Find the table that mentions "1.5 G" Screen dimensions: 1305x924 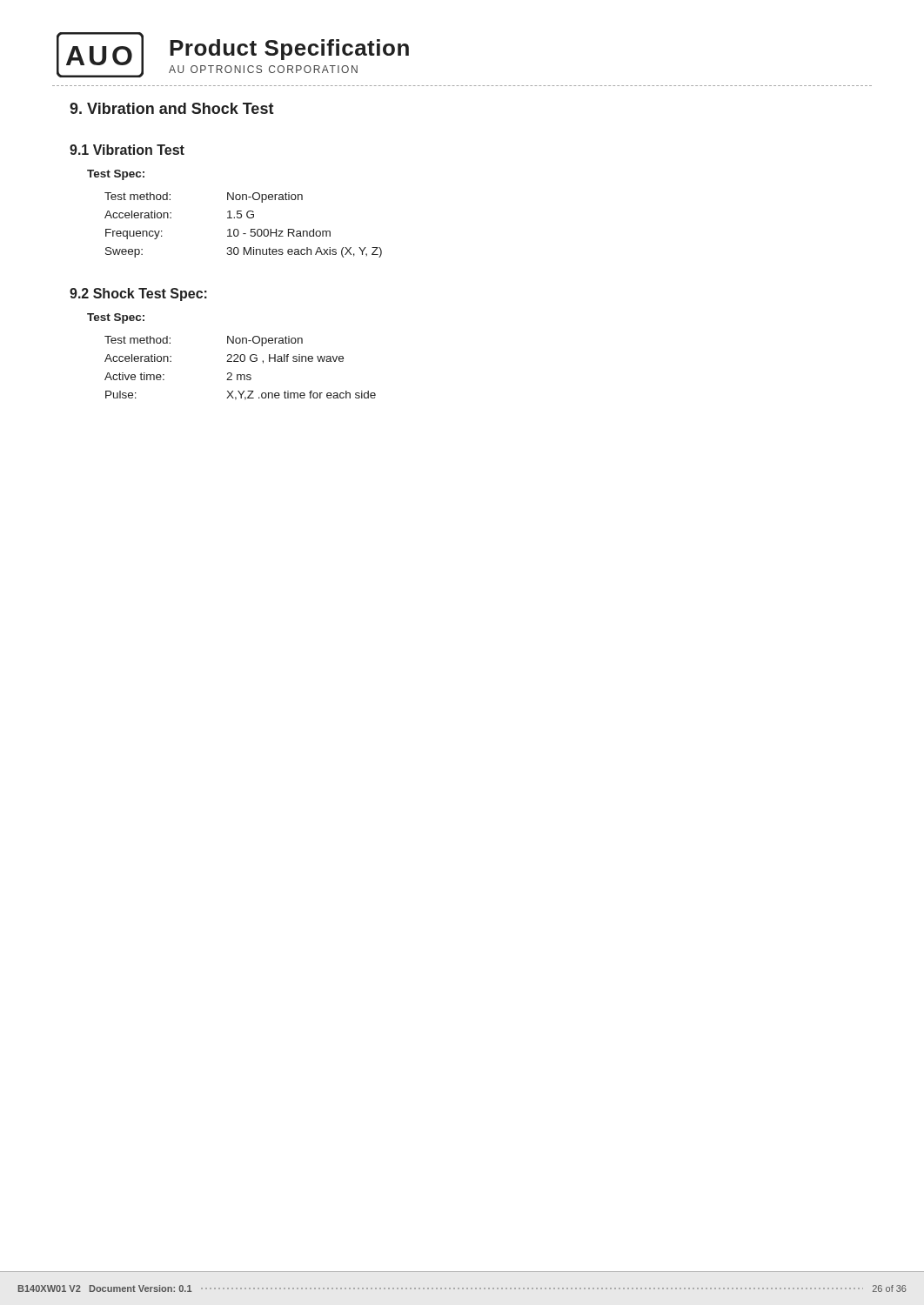(462, 224)
